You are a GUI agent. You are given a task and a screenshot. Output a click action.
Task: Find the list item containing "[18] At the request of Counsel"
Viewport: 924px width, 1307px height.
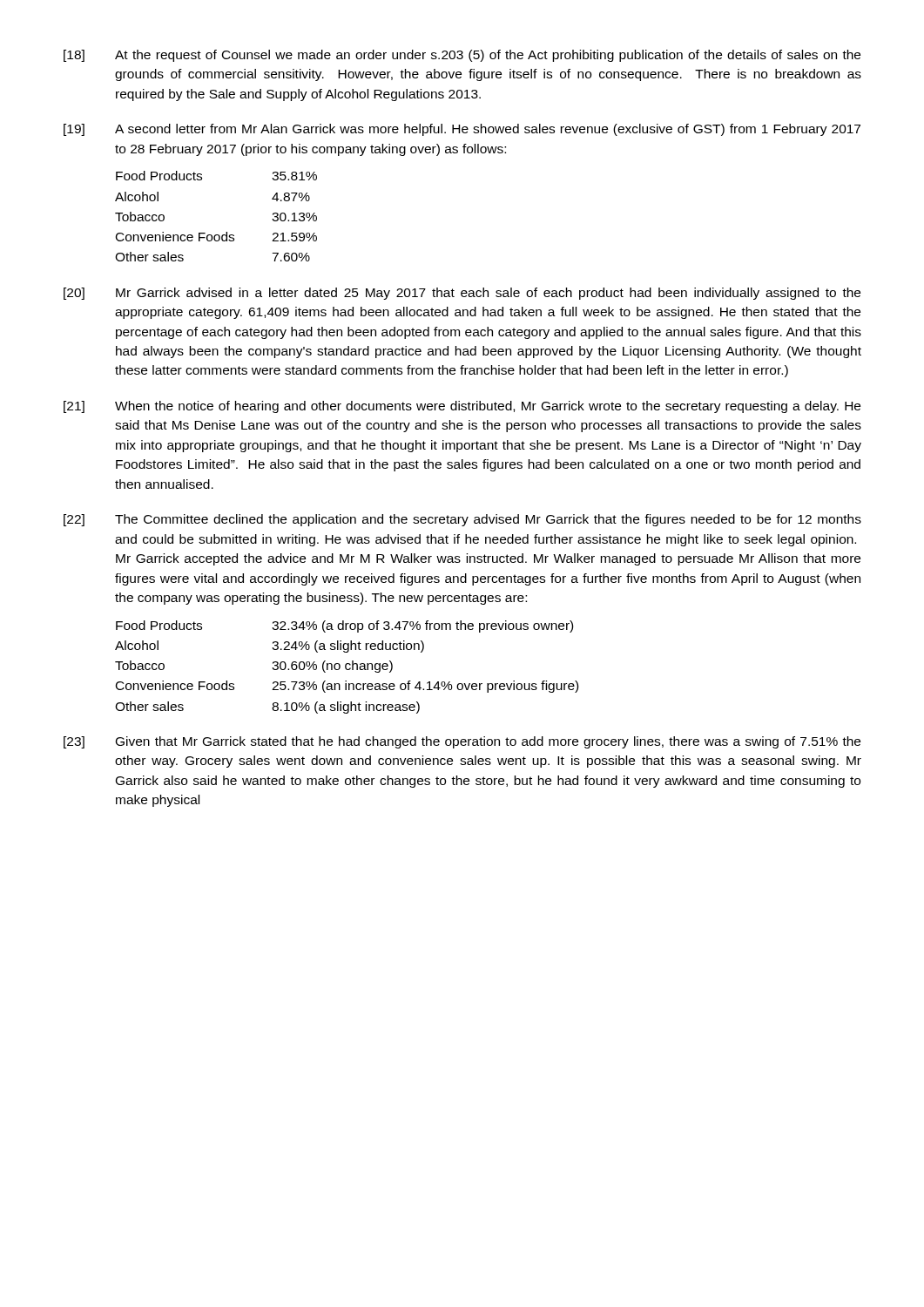(462, 75)
